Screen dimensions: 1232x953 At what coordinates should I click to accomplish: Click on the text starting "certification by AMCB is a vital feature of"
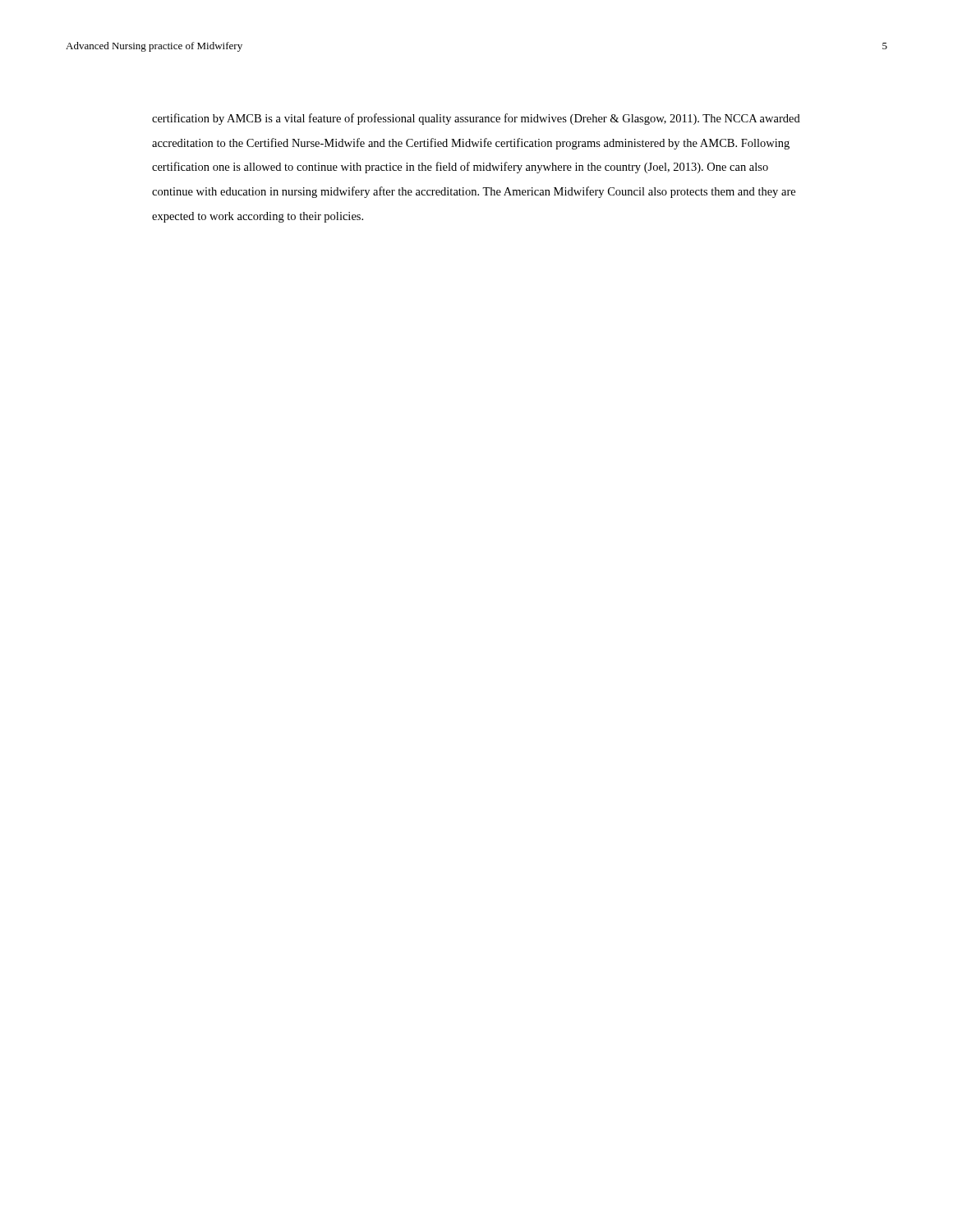476,167
